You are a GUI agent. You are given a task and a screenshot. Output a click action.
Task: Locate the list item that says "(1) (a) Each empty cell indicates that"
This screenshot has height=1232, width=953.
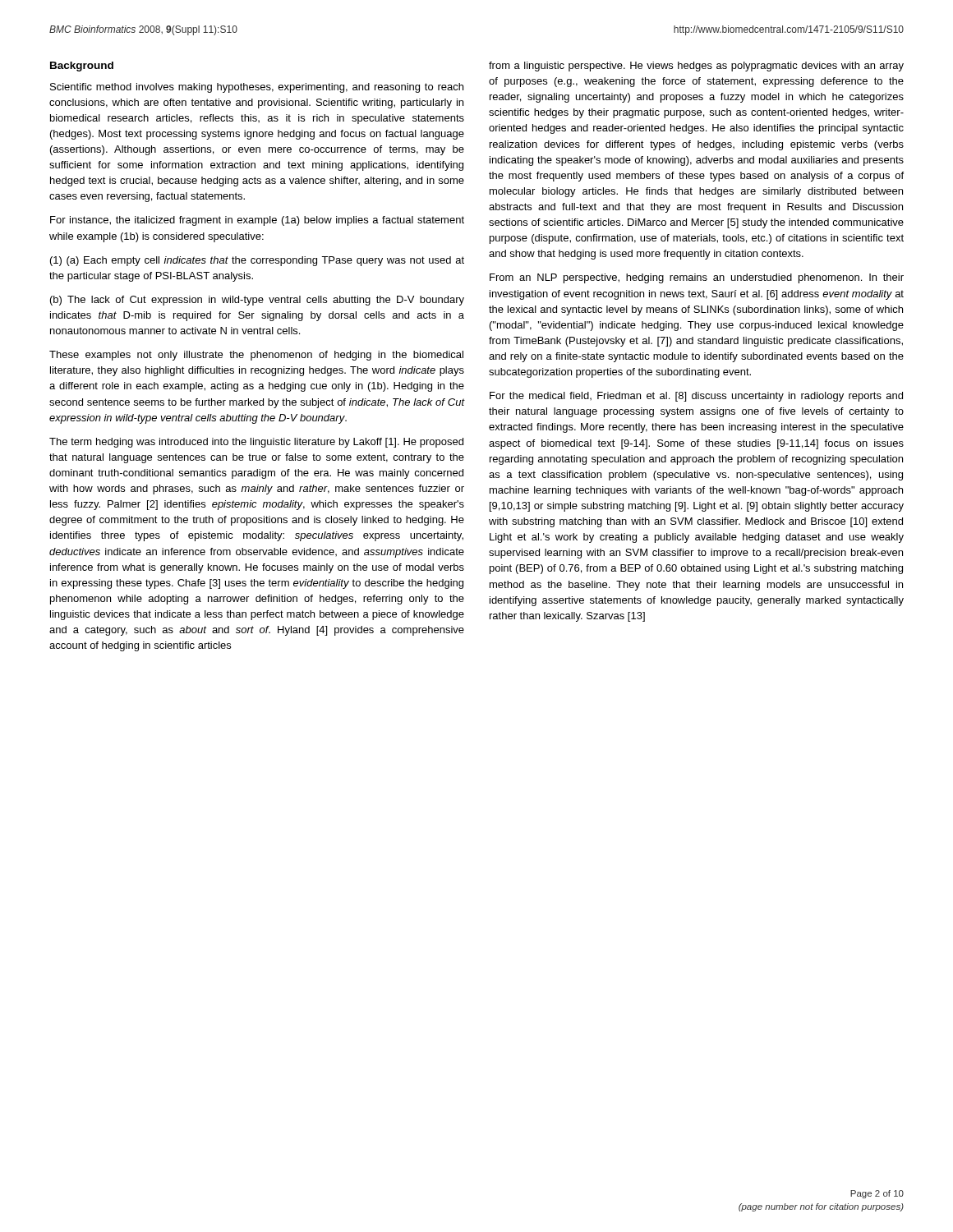pos(257,268)
